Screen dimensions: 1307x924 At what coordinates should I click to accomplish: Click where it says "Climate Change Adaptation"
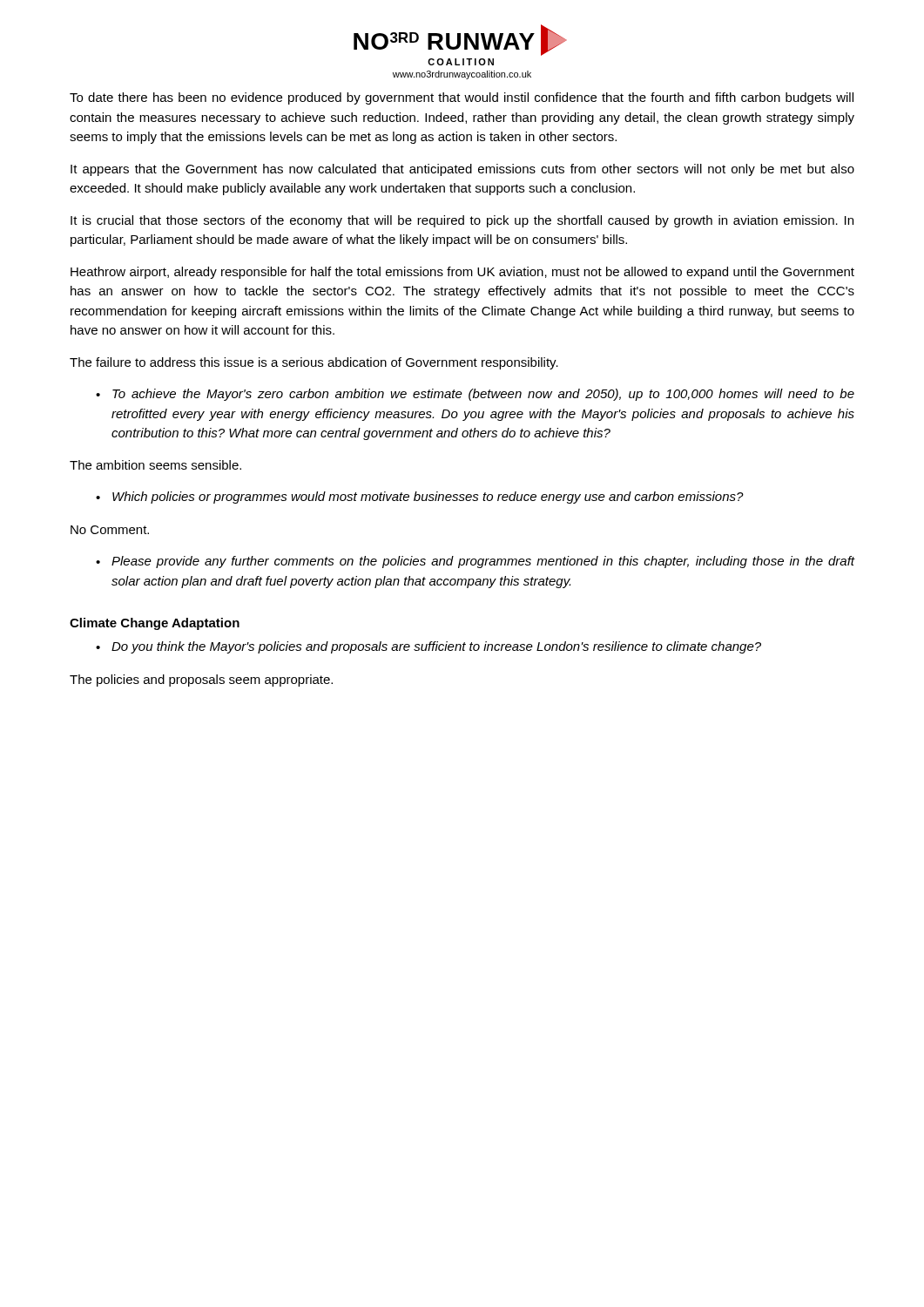click(x=155, y=623)
